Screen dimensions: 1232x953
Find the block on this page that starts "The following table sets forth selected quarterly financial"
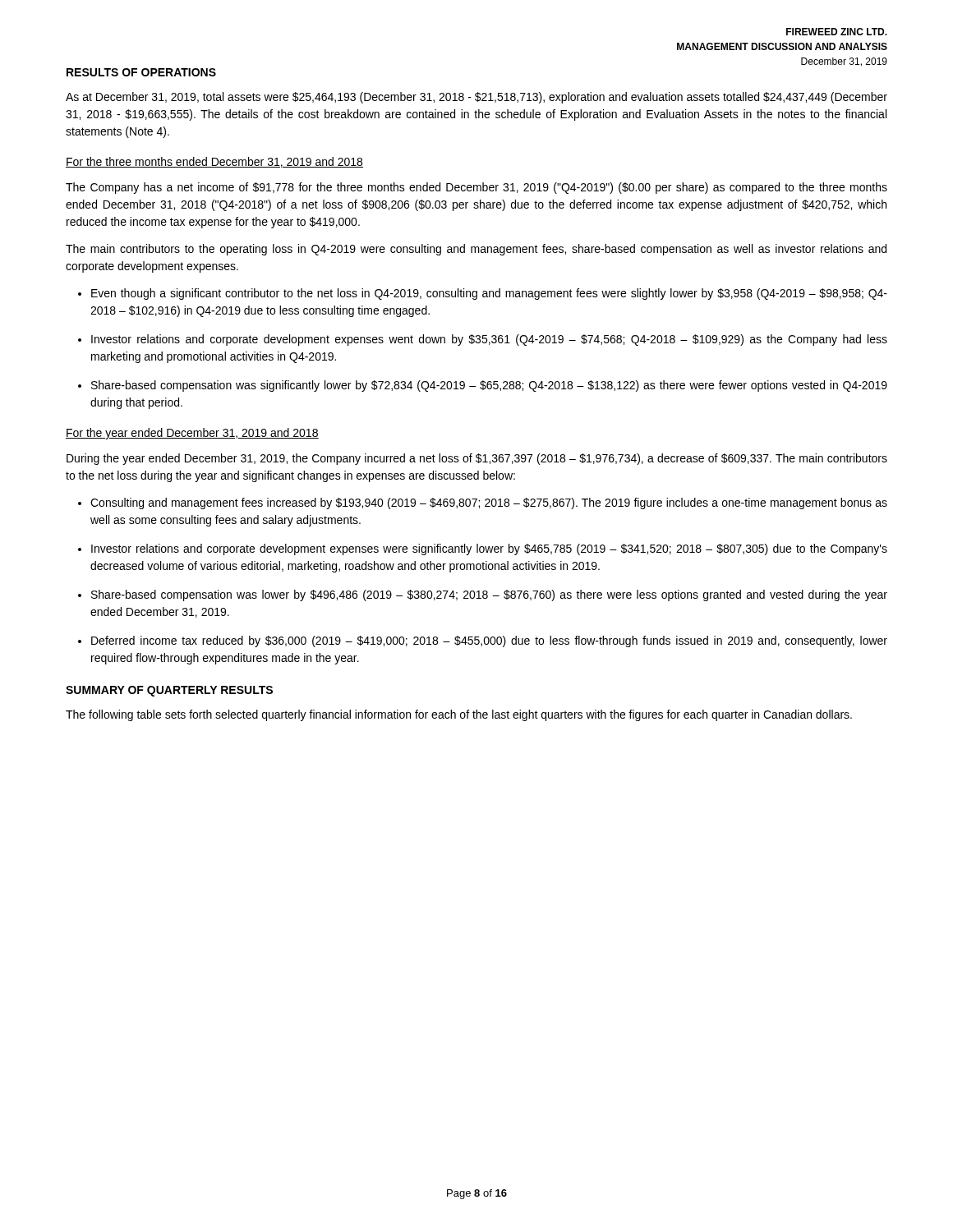point(459,715)
